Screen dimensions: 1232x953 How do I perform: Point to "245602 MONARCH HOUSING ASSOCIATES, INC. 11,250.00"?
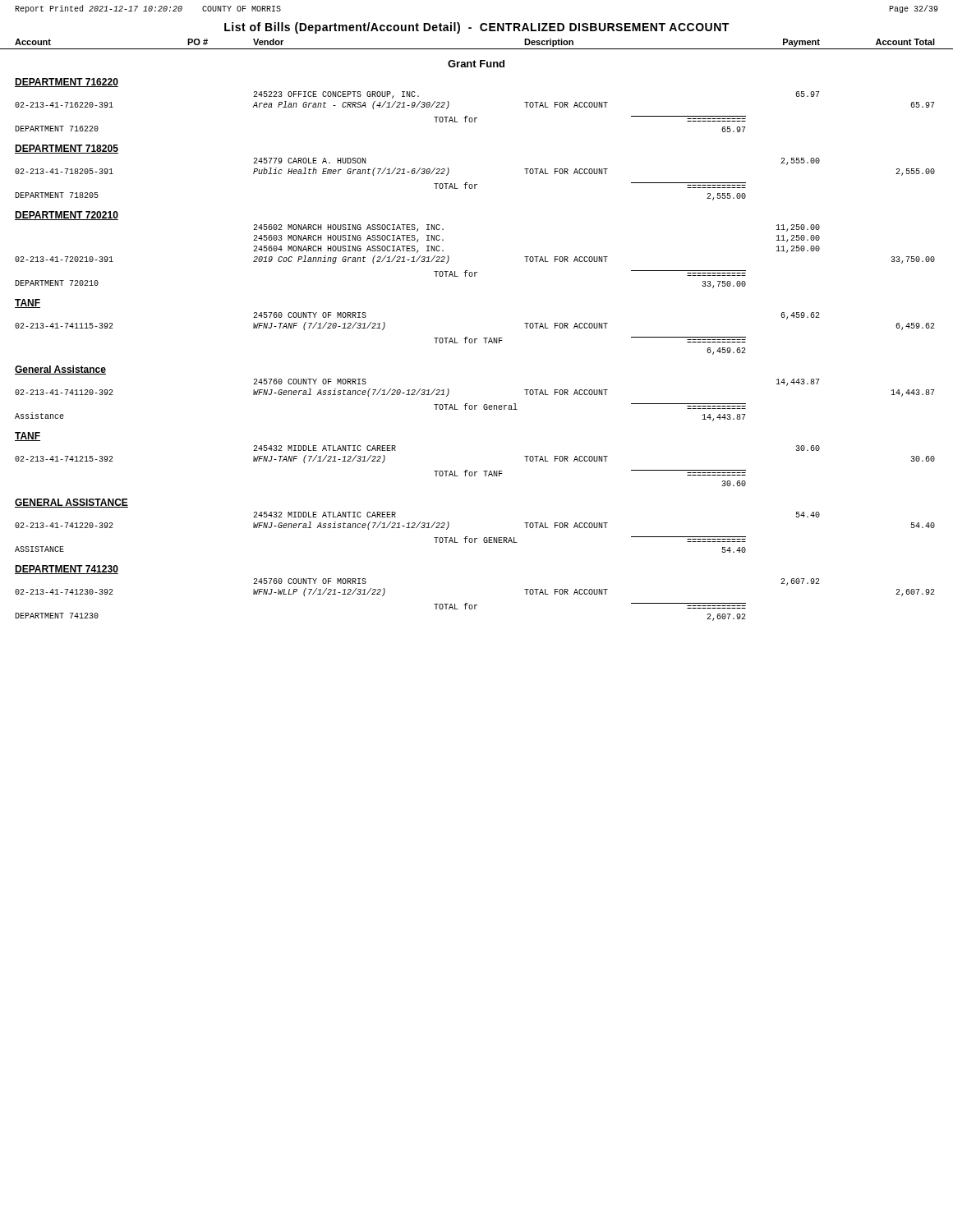[336, 228]
